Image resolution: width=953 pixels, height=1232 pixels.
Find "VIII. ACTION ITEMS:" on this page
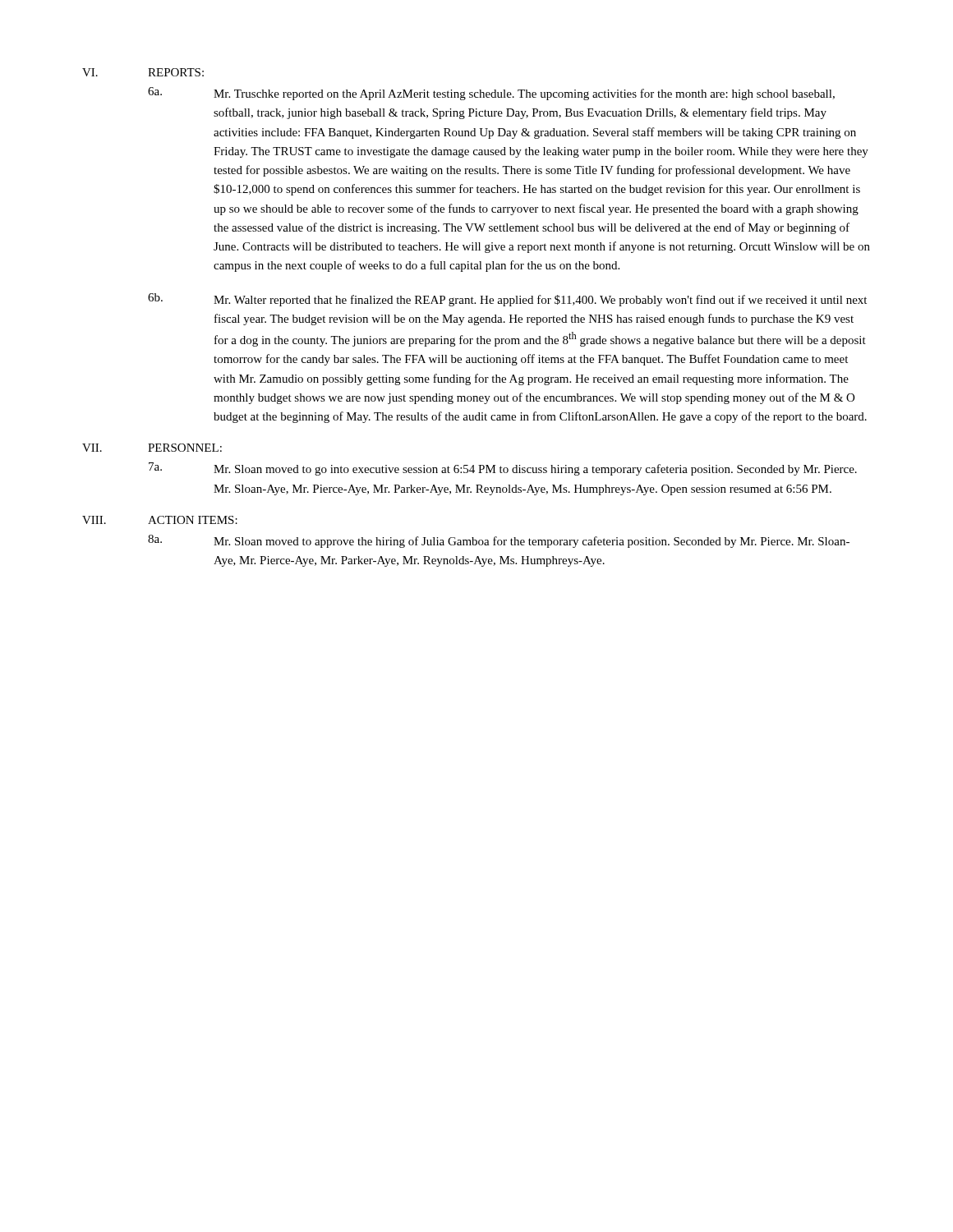click(160, 520)
